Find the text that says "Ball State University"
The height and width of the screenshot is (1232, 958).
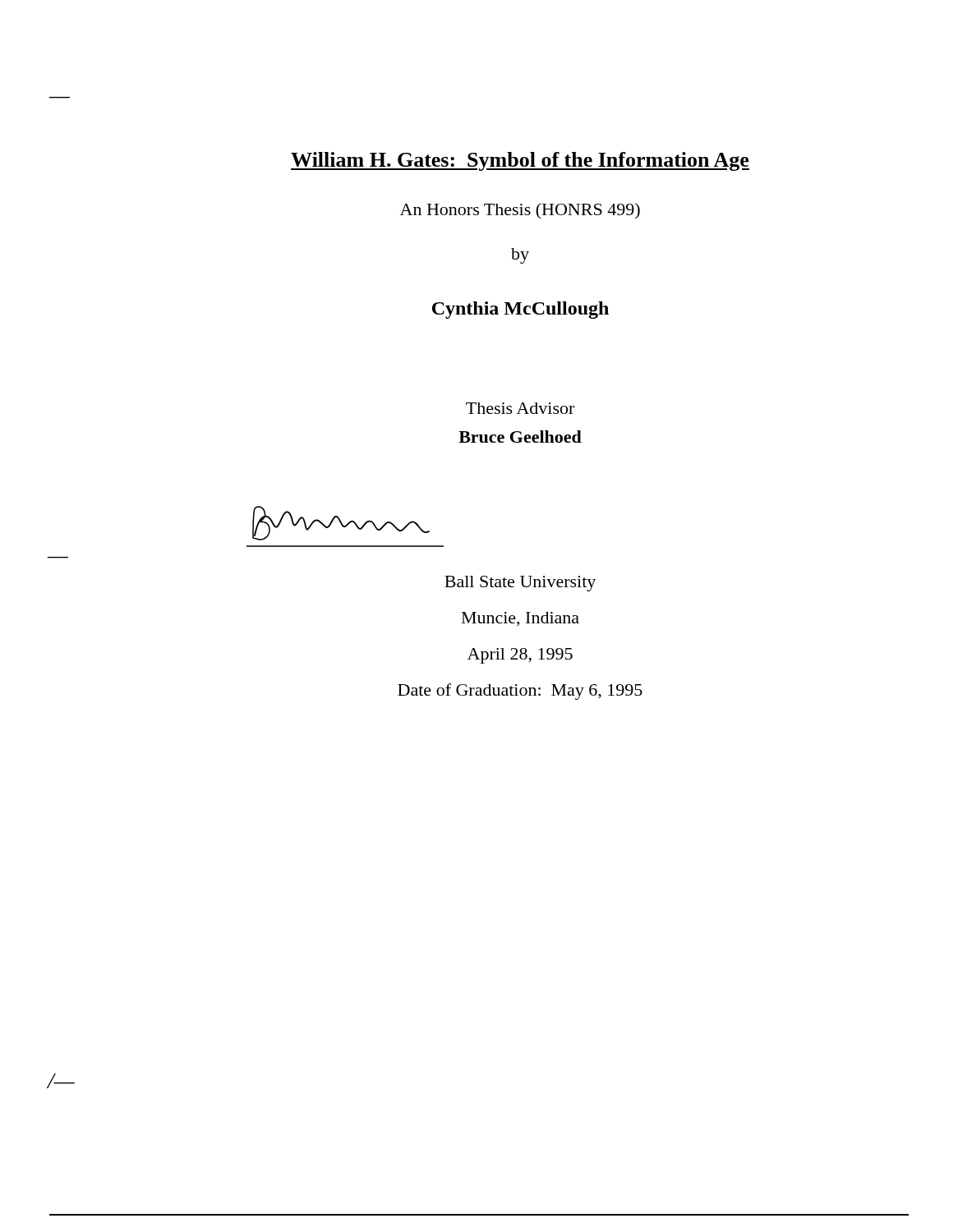pyautogui.click(x=520, y=581)
